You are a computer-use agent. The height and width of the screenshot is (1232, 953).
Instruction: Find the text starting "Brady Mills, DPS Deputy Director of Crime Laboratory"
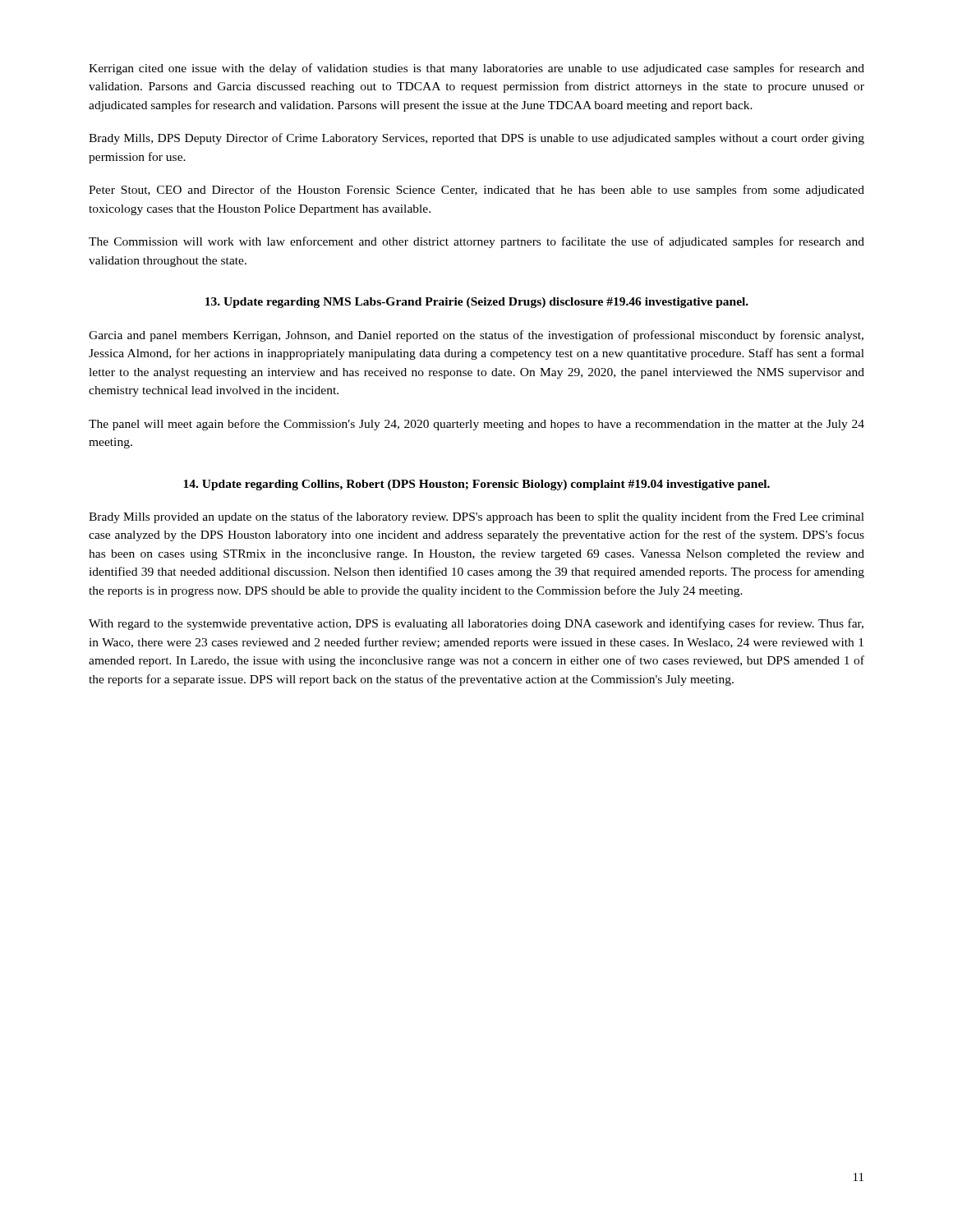476,147
